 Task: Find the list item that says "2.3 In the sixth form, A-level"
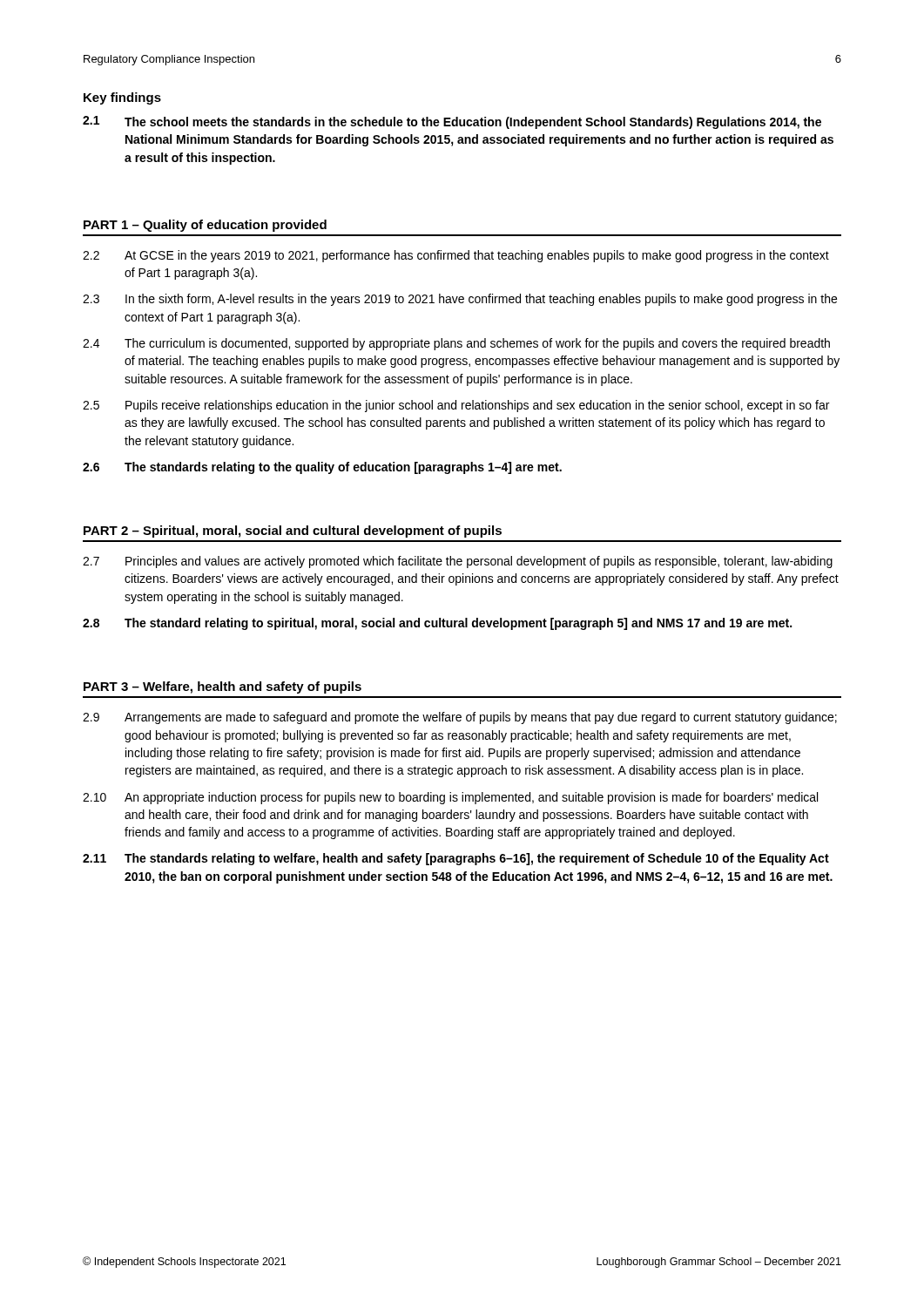[462, 308]
